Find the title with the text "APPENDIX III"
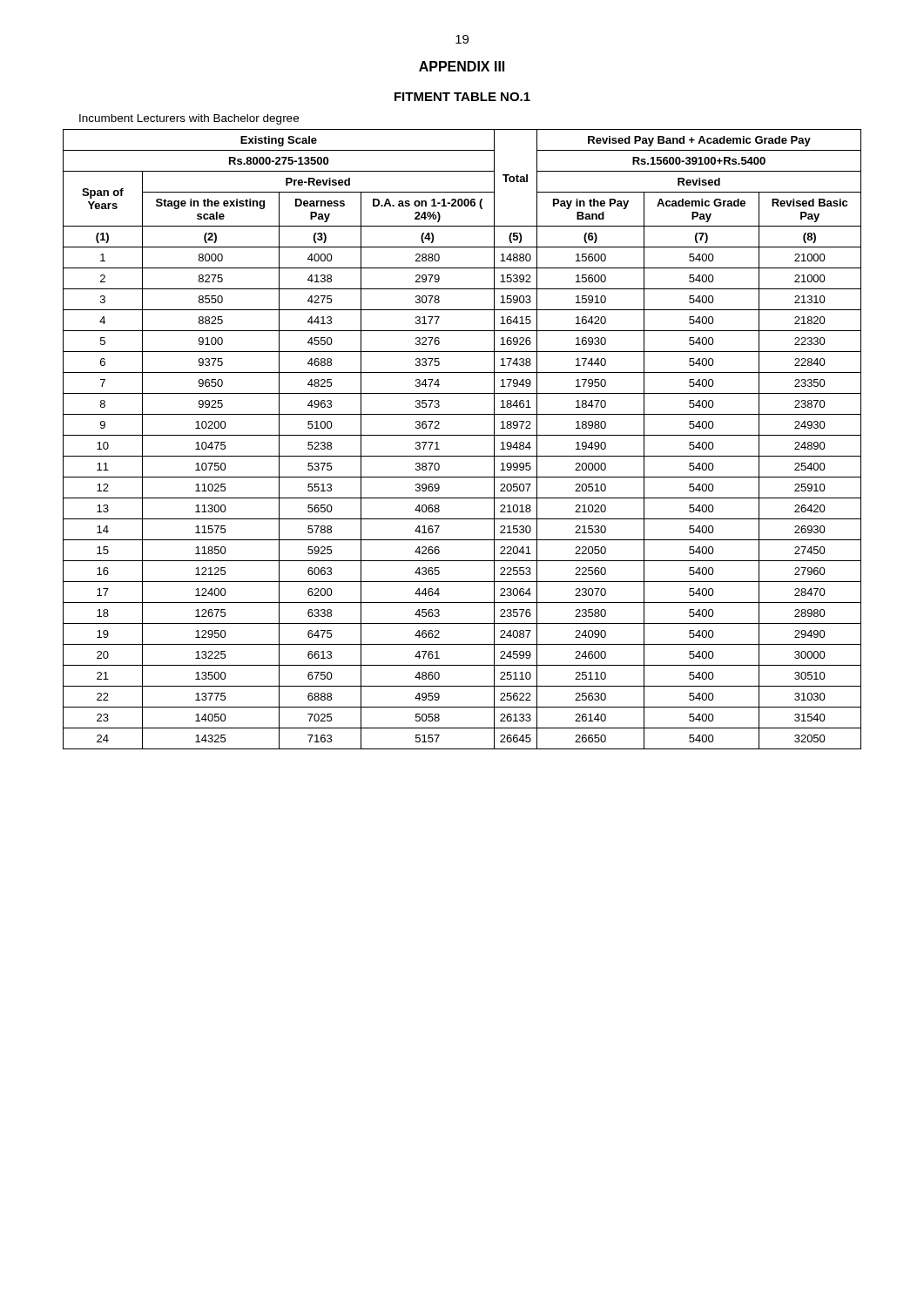The height and width of the screenshot is (1307, 924). (x=462, y=67)
